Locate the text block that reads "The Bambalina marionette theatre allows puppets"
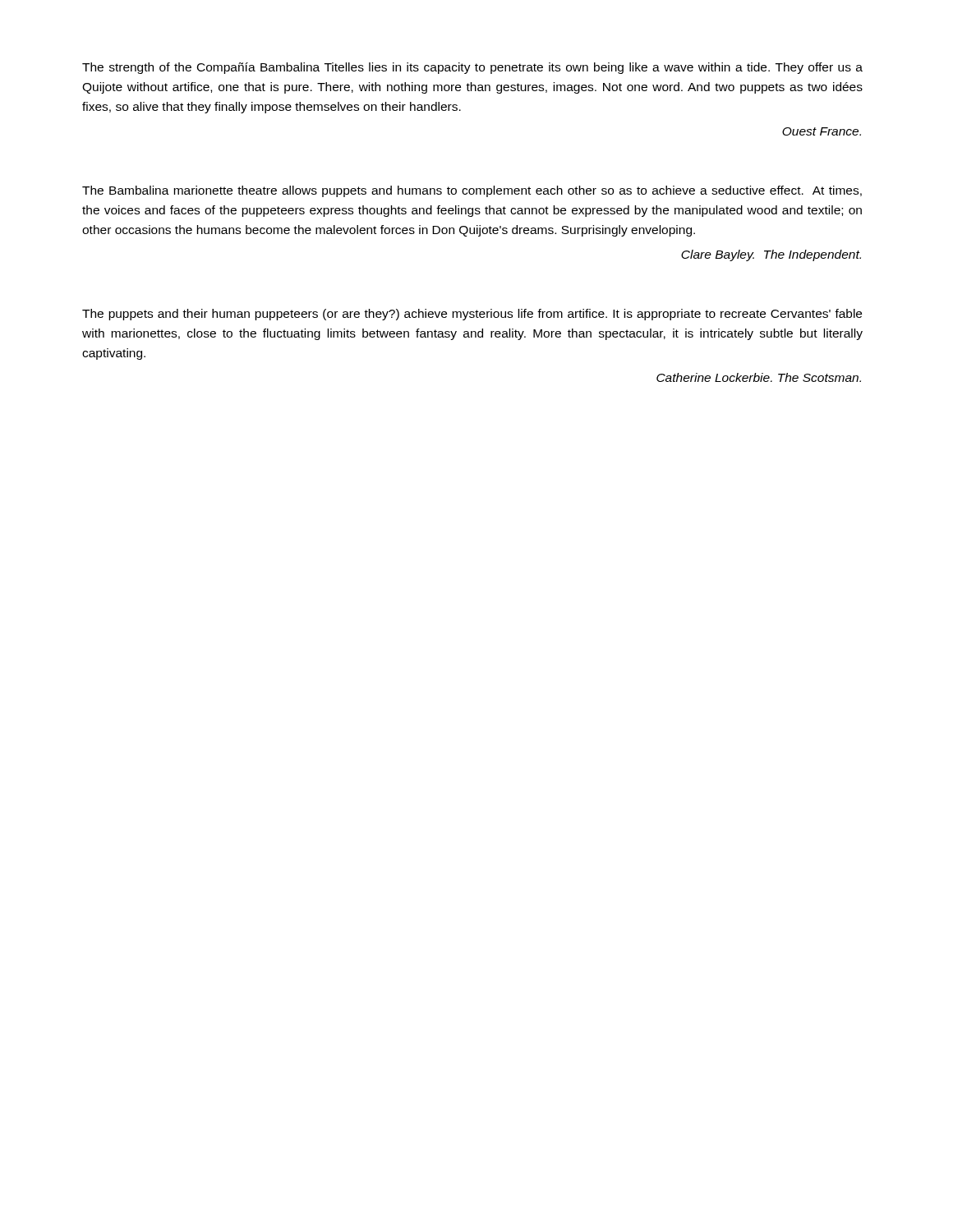Image resolution: width=953 pixels, height=1232 pixels. click(x=472, y=210)
